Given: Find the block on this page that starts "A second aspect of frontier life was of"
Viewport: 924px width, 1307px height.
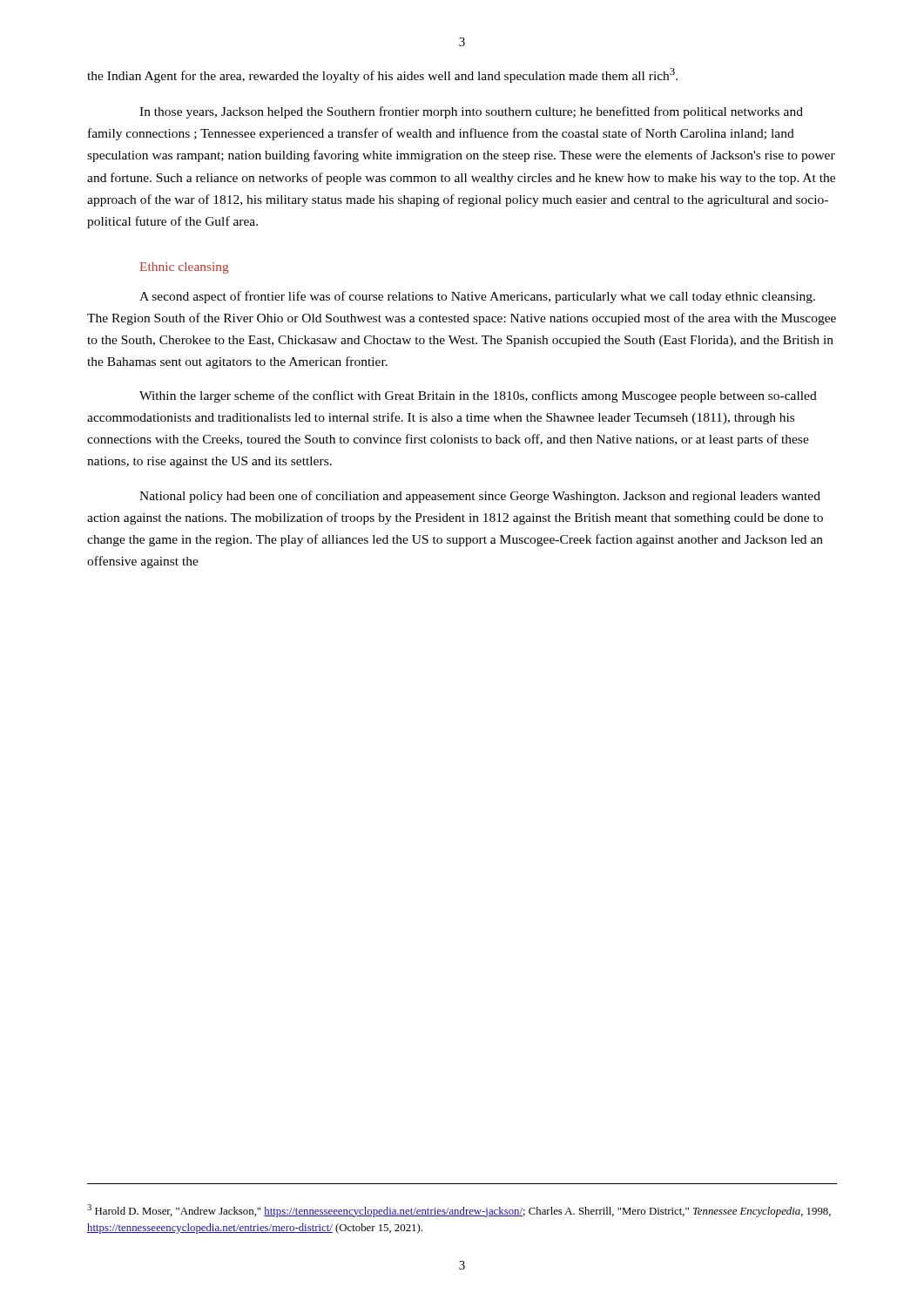Looking at the screenshot, I should [462, 328].
